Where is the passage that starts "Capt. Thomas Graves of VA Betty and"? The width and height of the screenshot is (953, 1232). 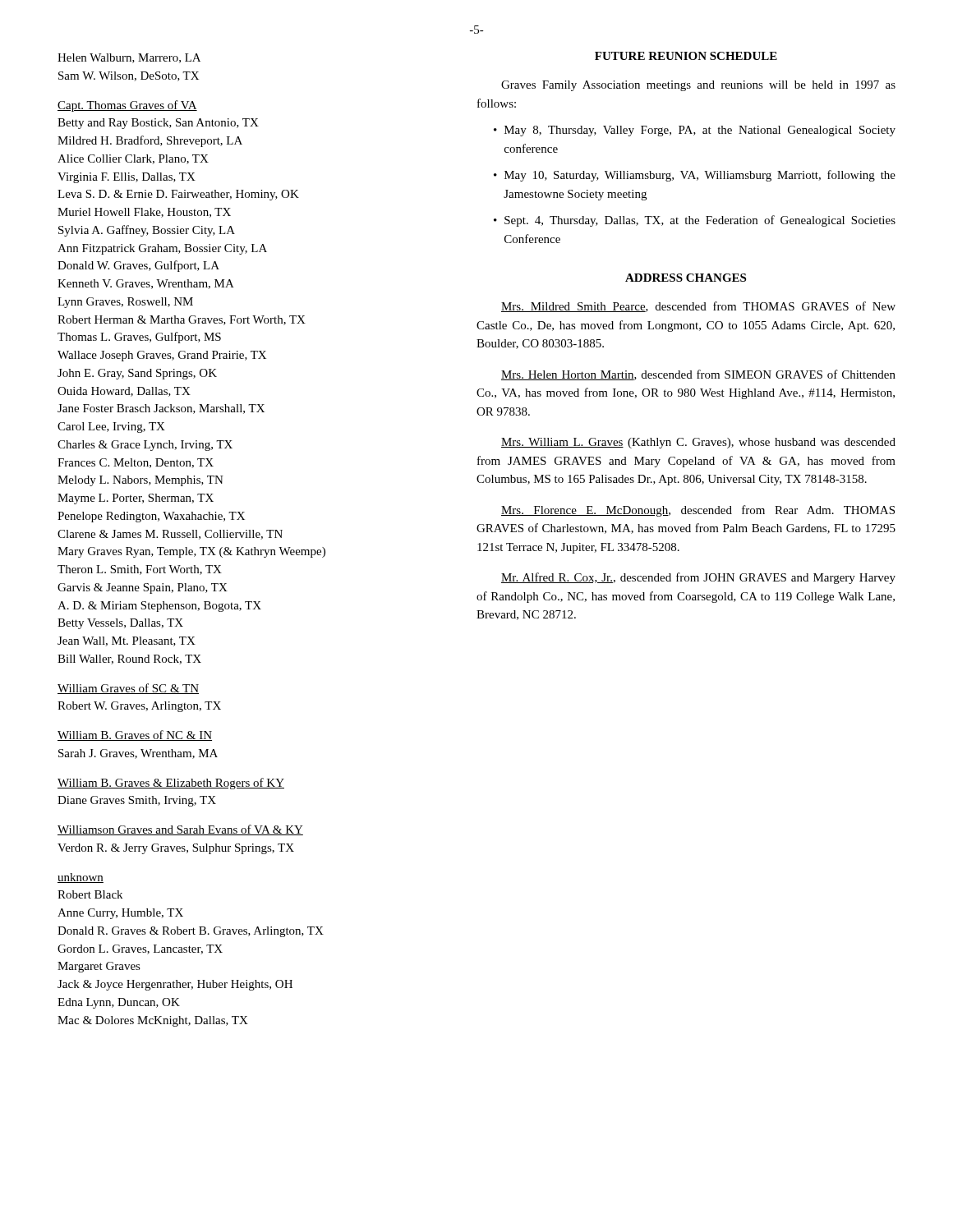192,382
